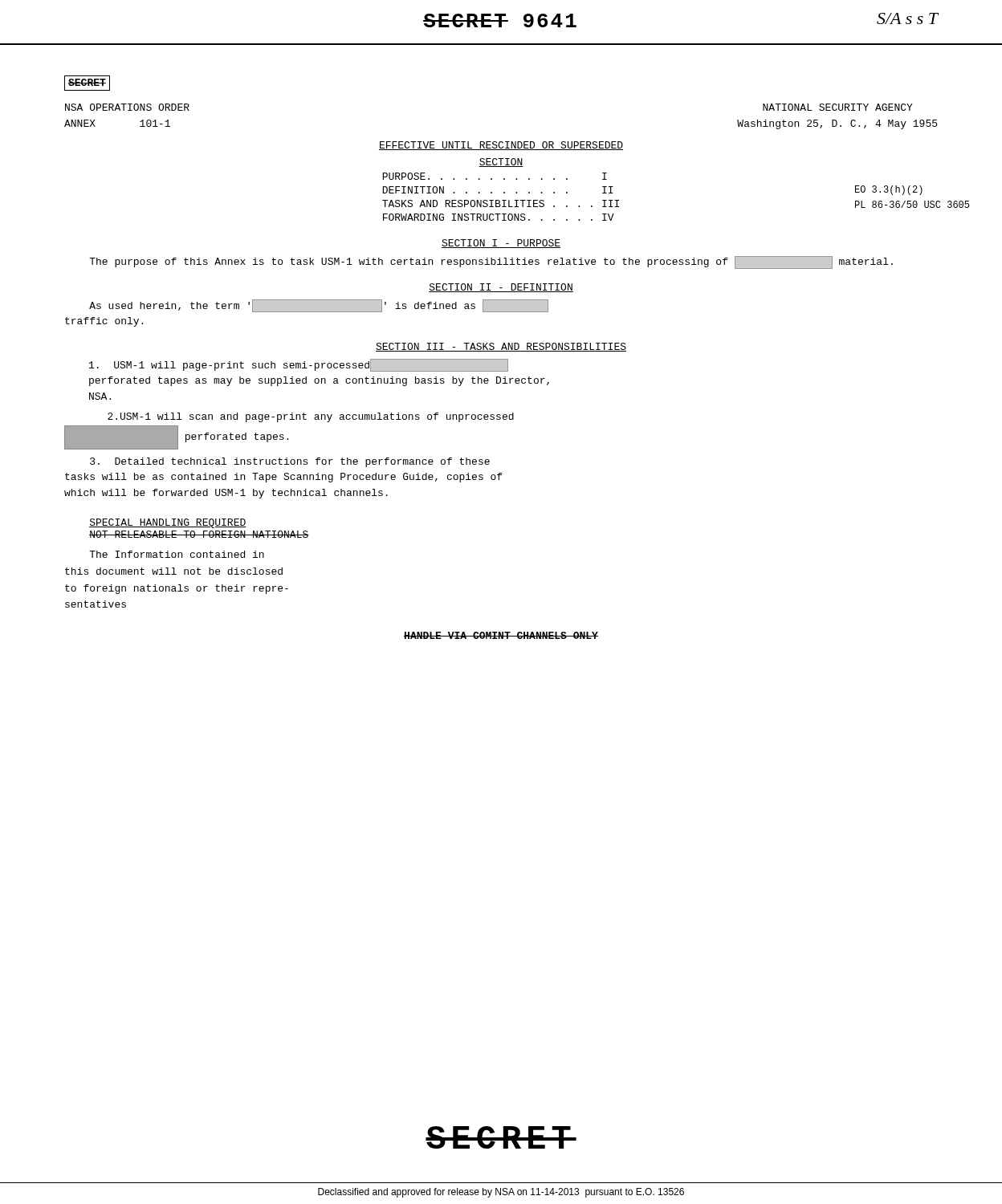1002x1204 pixels.
Task: Point to the text starting "SECTION II - DEFINITION"
Action: [501, 287]
